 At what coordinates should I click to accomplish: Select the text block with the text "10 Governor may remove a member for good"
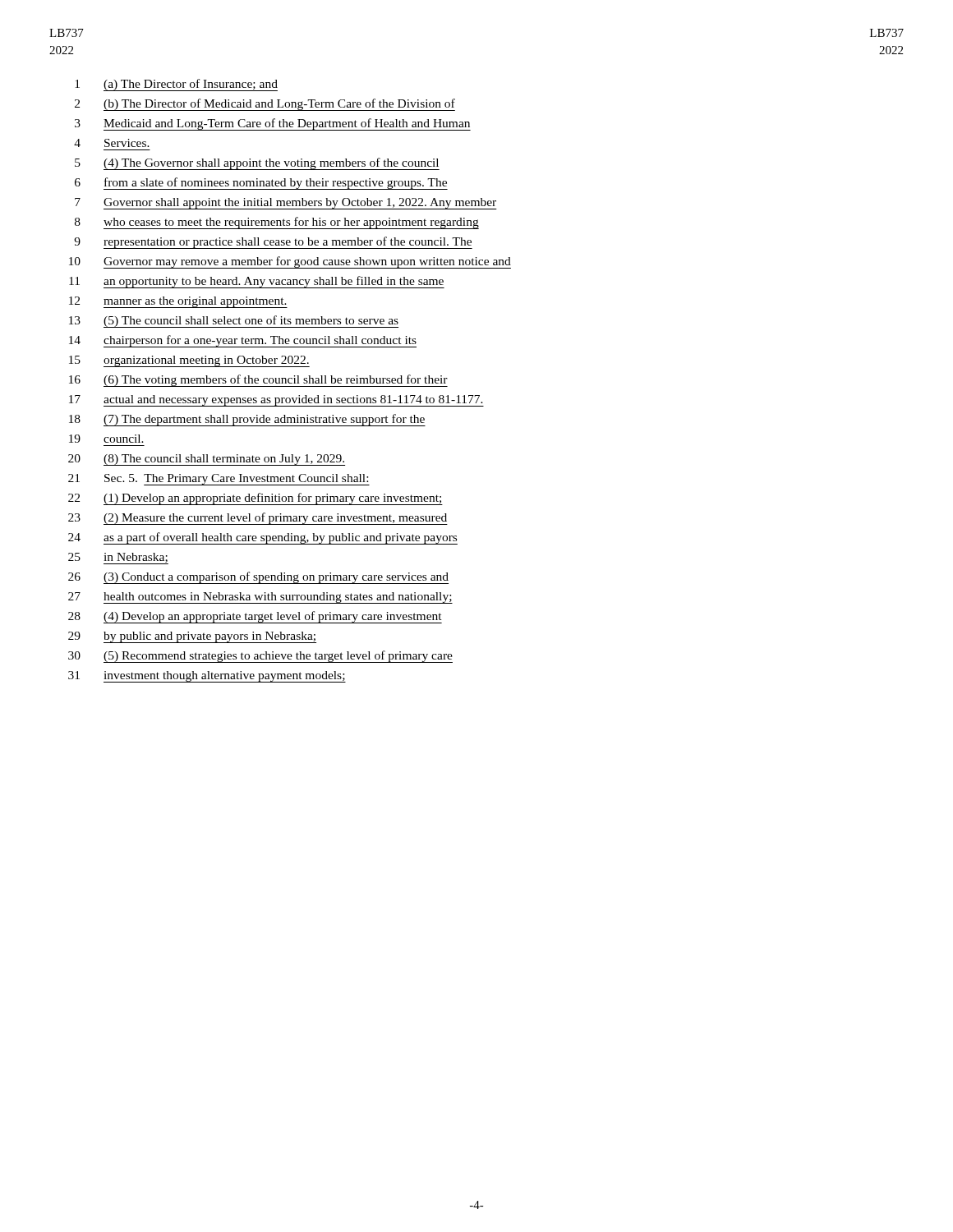click(x=476, y=261)
